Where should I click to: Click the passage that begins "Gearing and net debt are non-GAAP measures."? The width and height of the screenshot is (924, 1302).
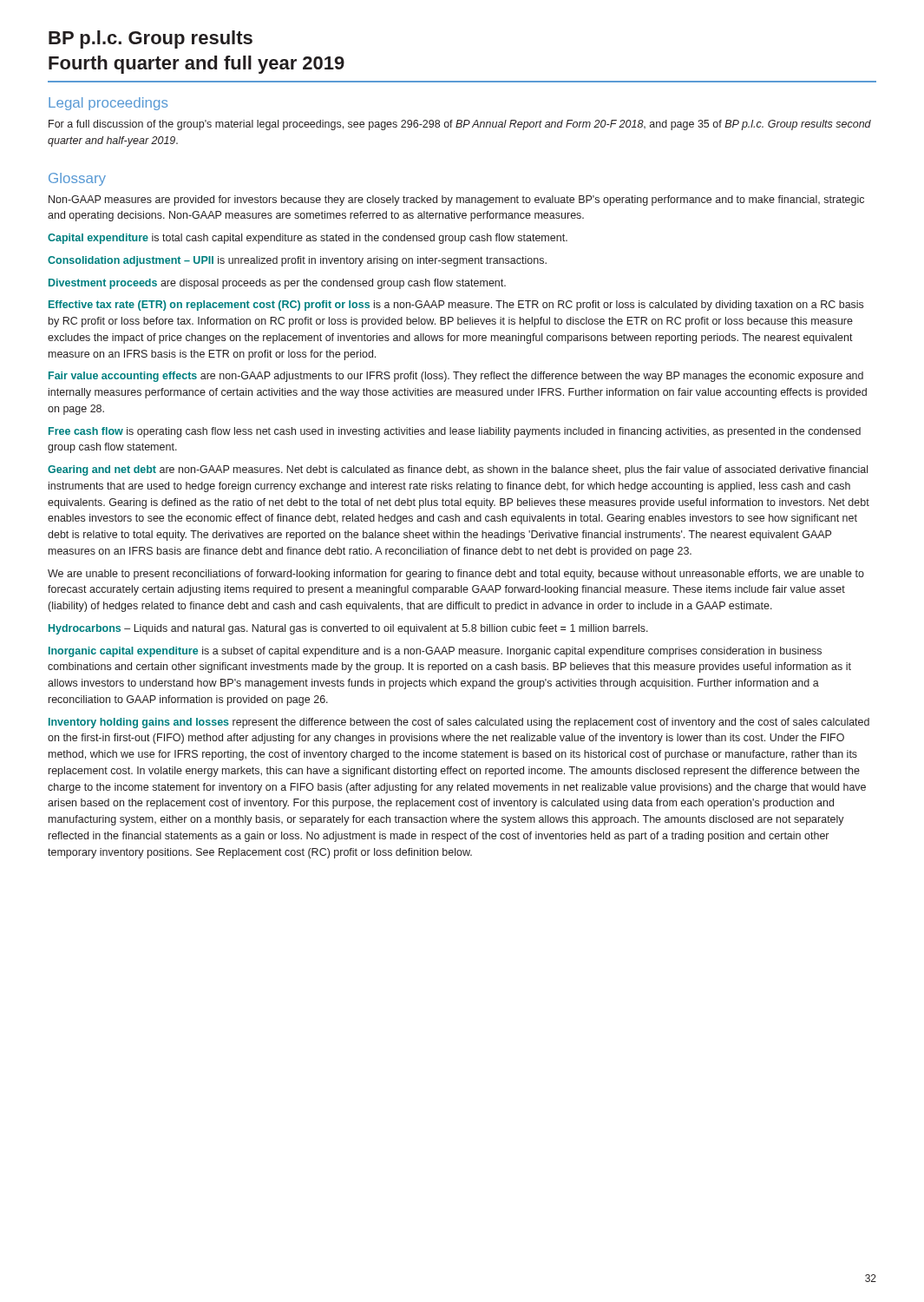coord(458,510)
